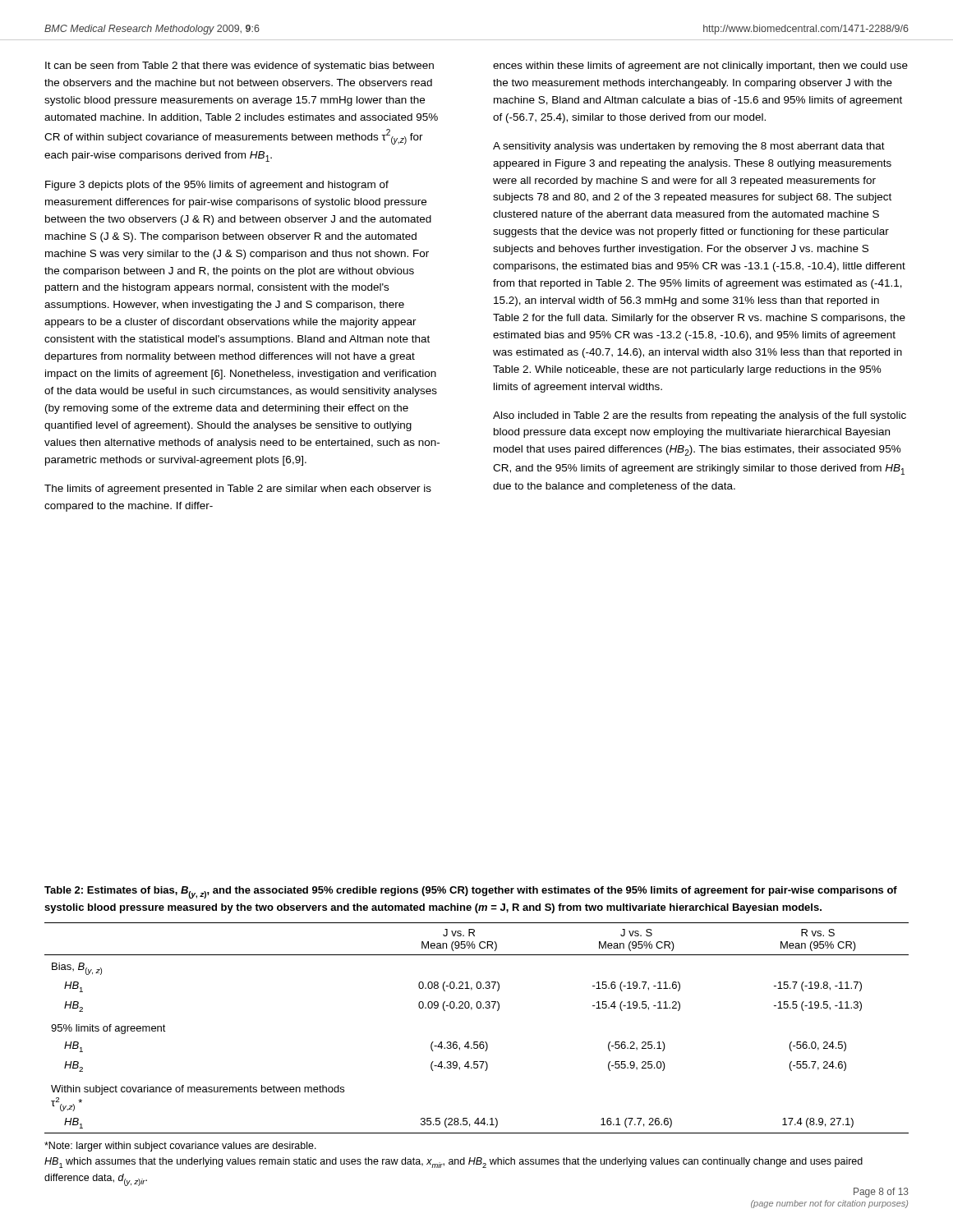Click on the text block that says "Figure 3 depicts"
This screenshot has width=953, height=1232.
[x=242, y=322]
